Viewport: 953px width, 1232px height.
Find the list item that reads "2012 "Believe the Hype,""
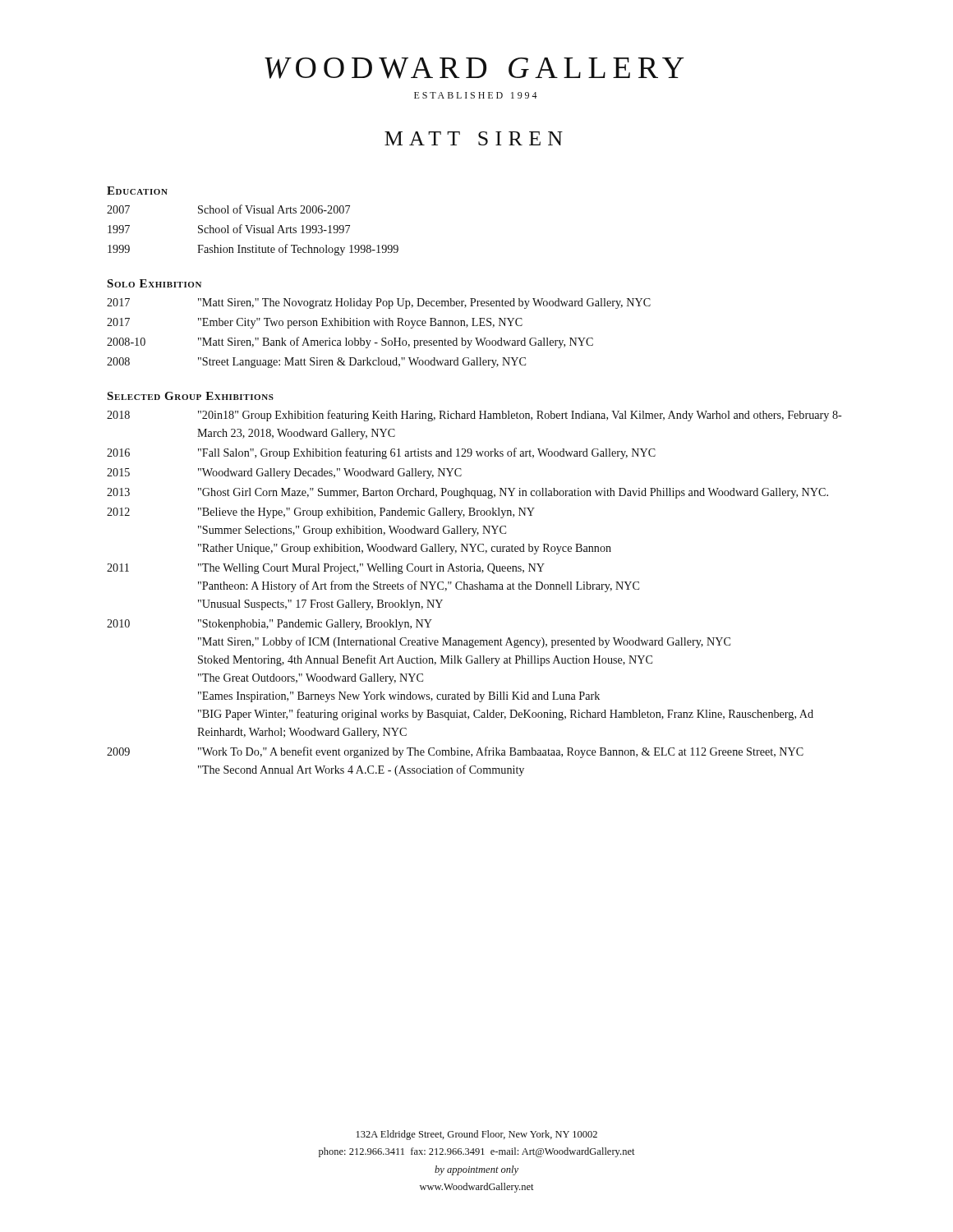476,530
